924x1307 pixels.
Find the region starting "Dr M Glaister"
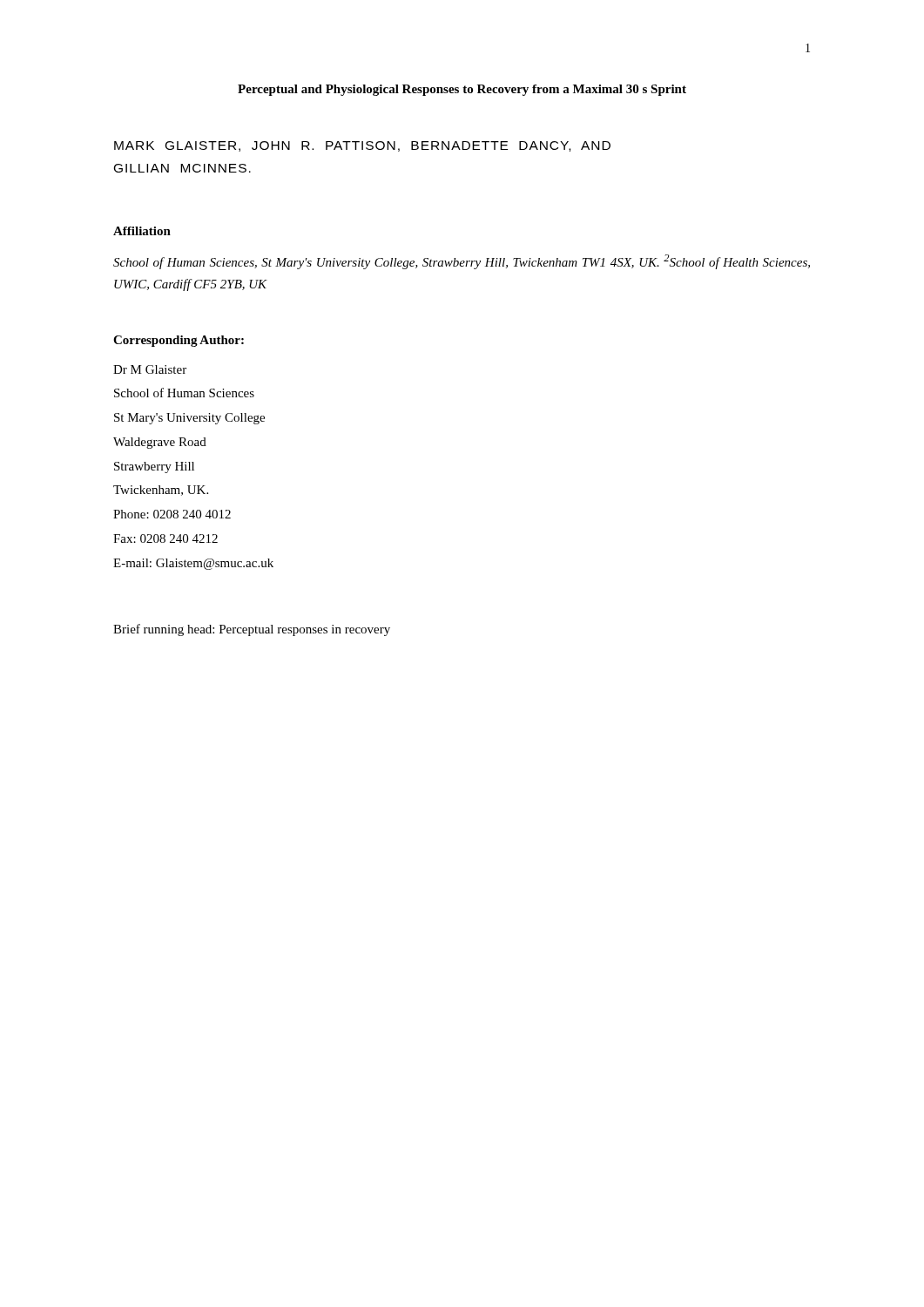click(x=150, y=369)
